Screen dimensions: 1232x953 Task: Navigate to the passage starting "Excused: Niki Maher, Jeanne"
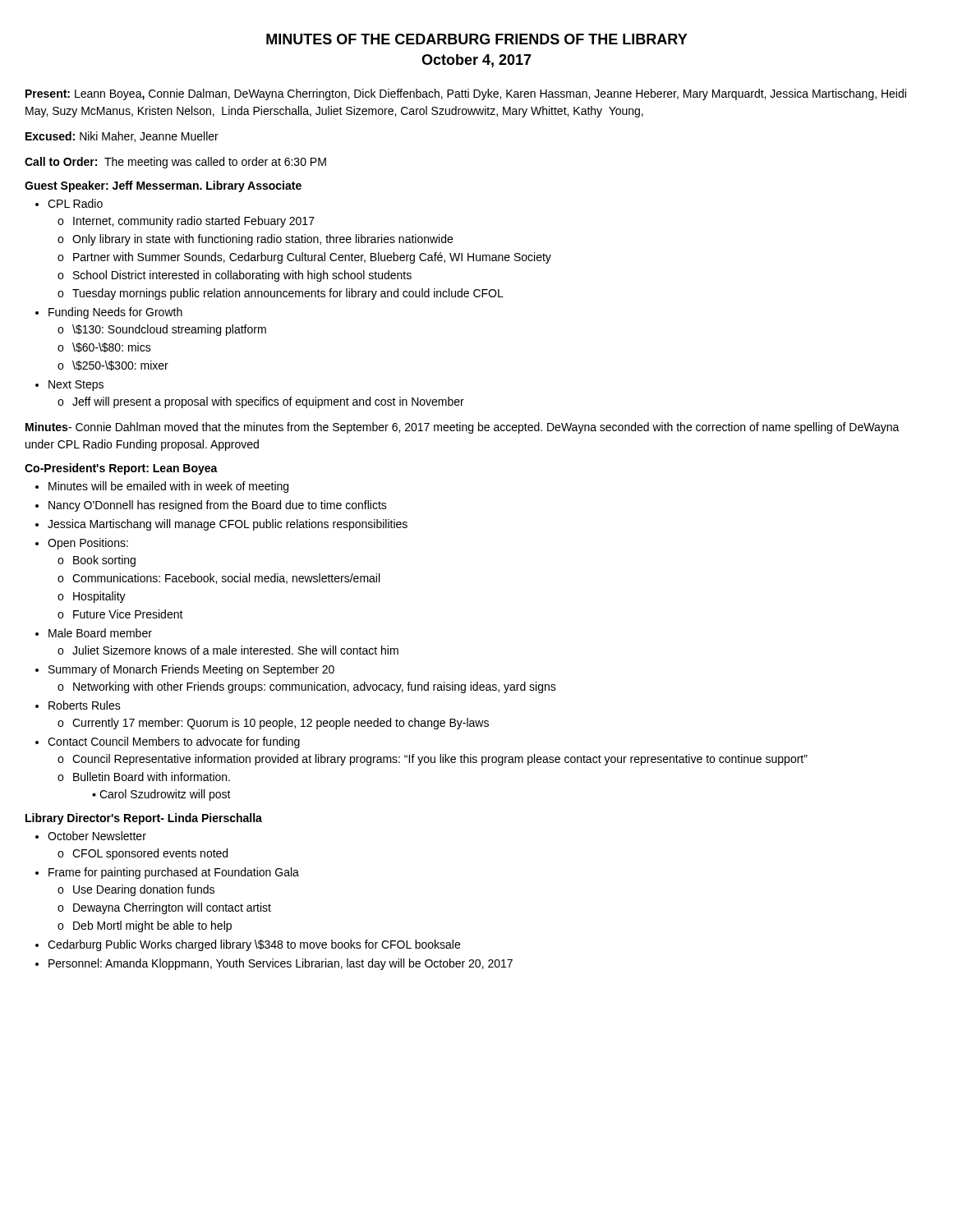[122, 137]
